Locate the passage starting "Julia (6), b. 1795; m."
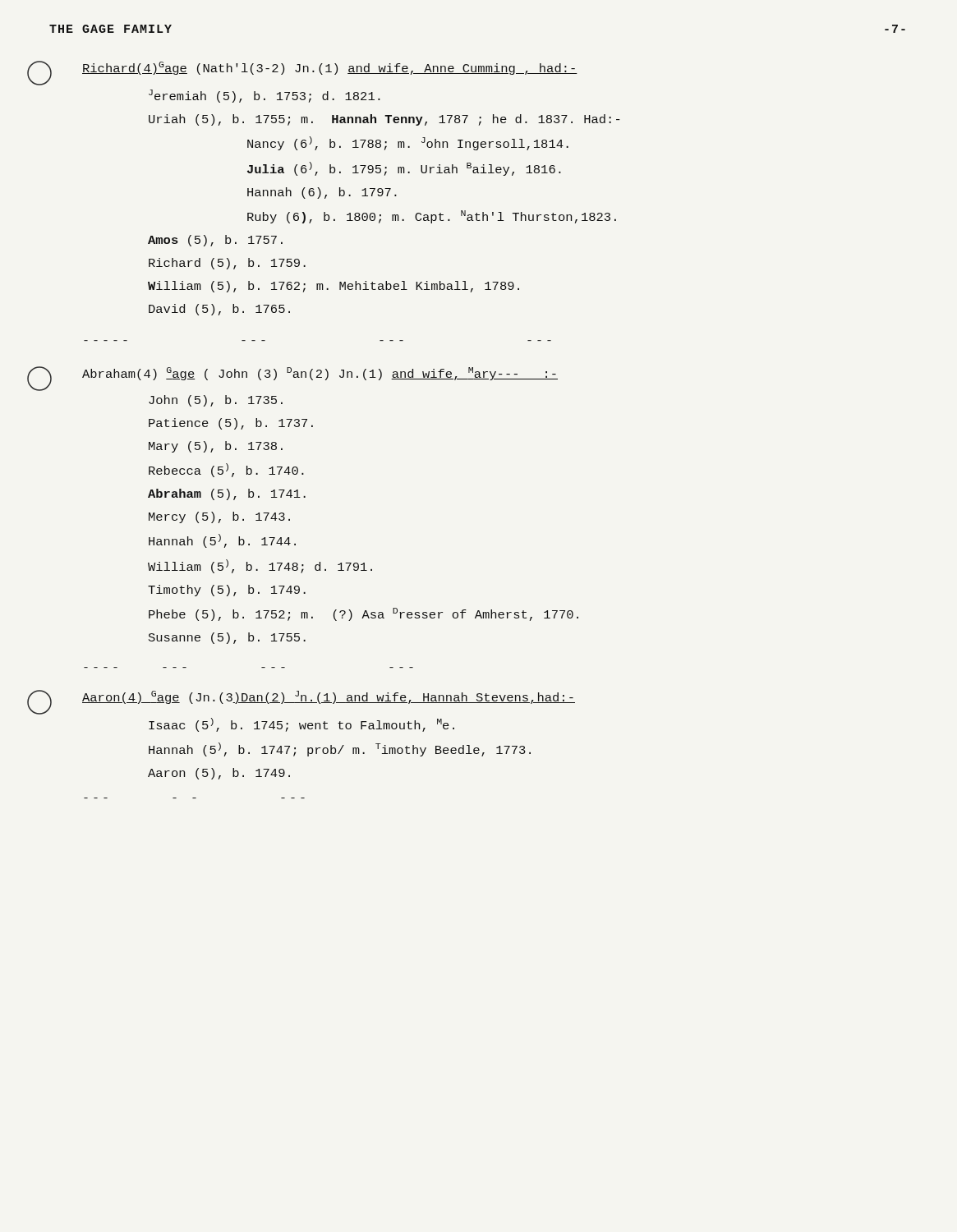Image resolution: width=957 pixels, height=1232 pixels. coord(405,168)
